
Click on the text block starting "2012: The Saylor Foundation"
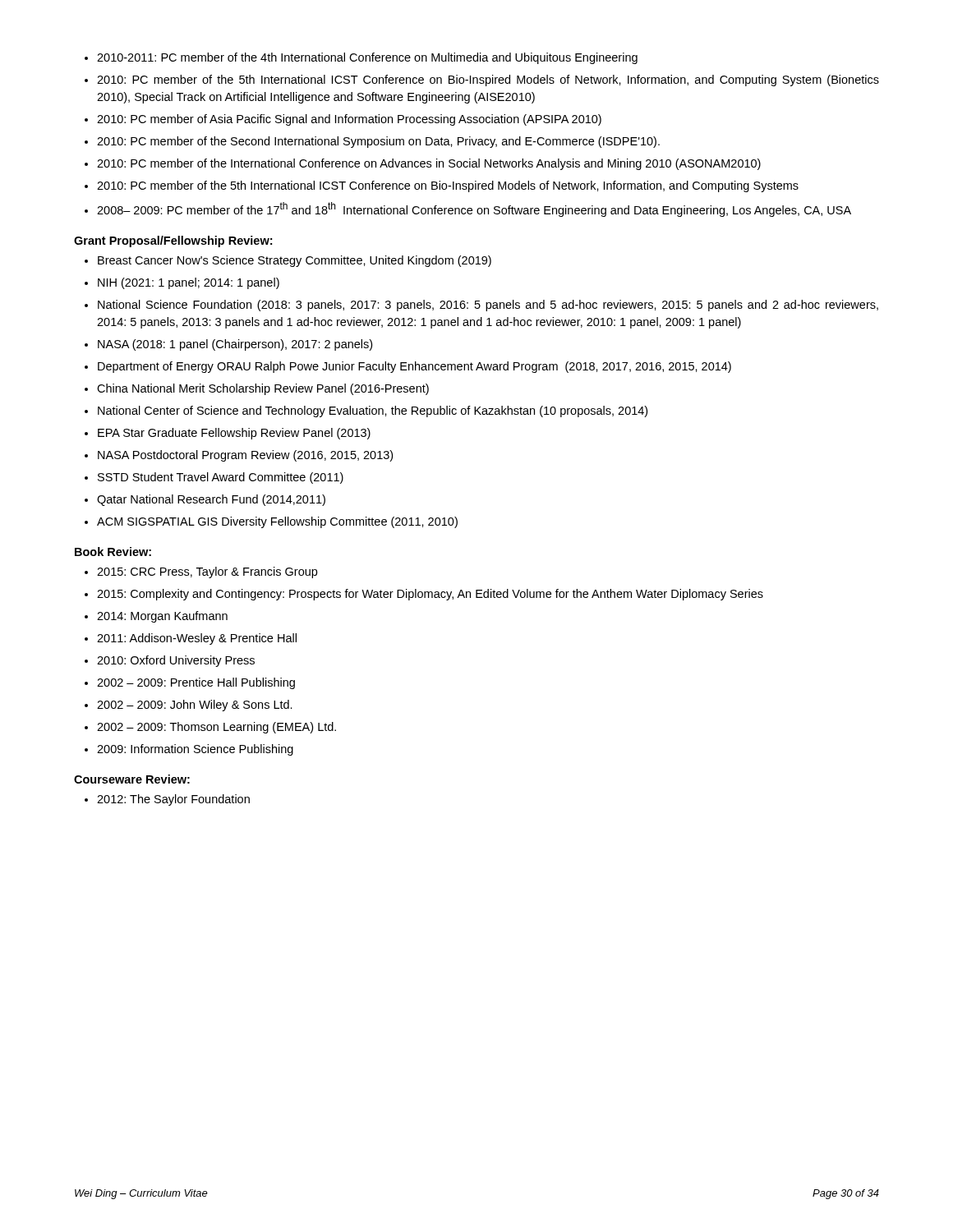[x=173, y=800]
